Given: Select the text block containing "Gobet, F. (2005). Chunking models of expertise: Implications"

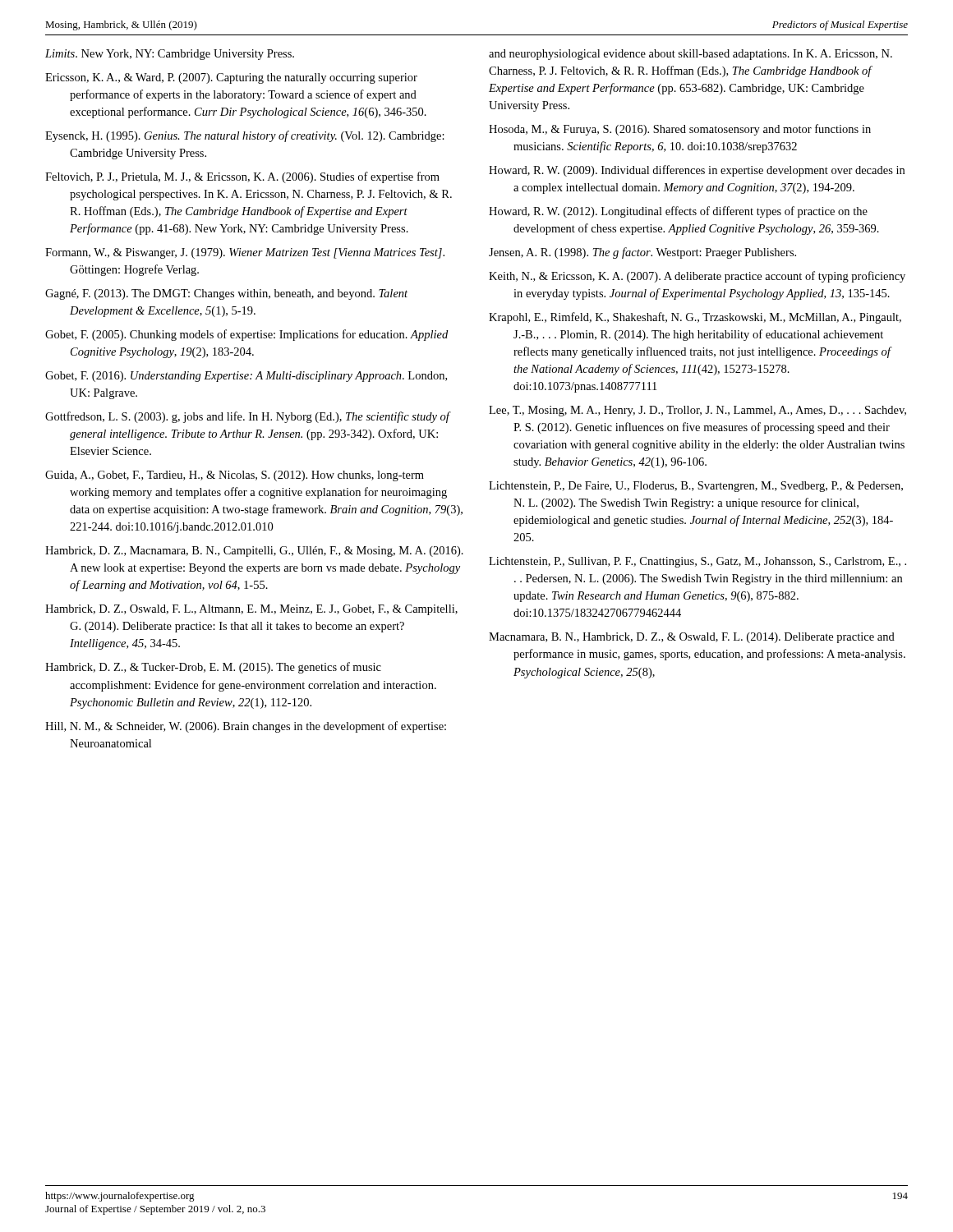Looking at the screenshot, I should 247,343.
